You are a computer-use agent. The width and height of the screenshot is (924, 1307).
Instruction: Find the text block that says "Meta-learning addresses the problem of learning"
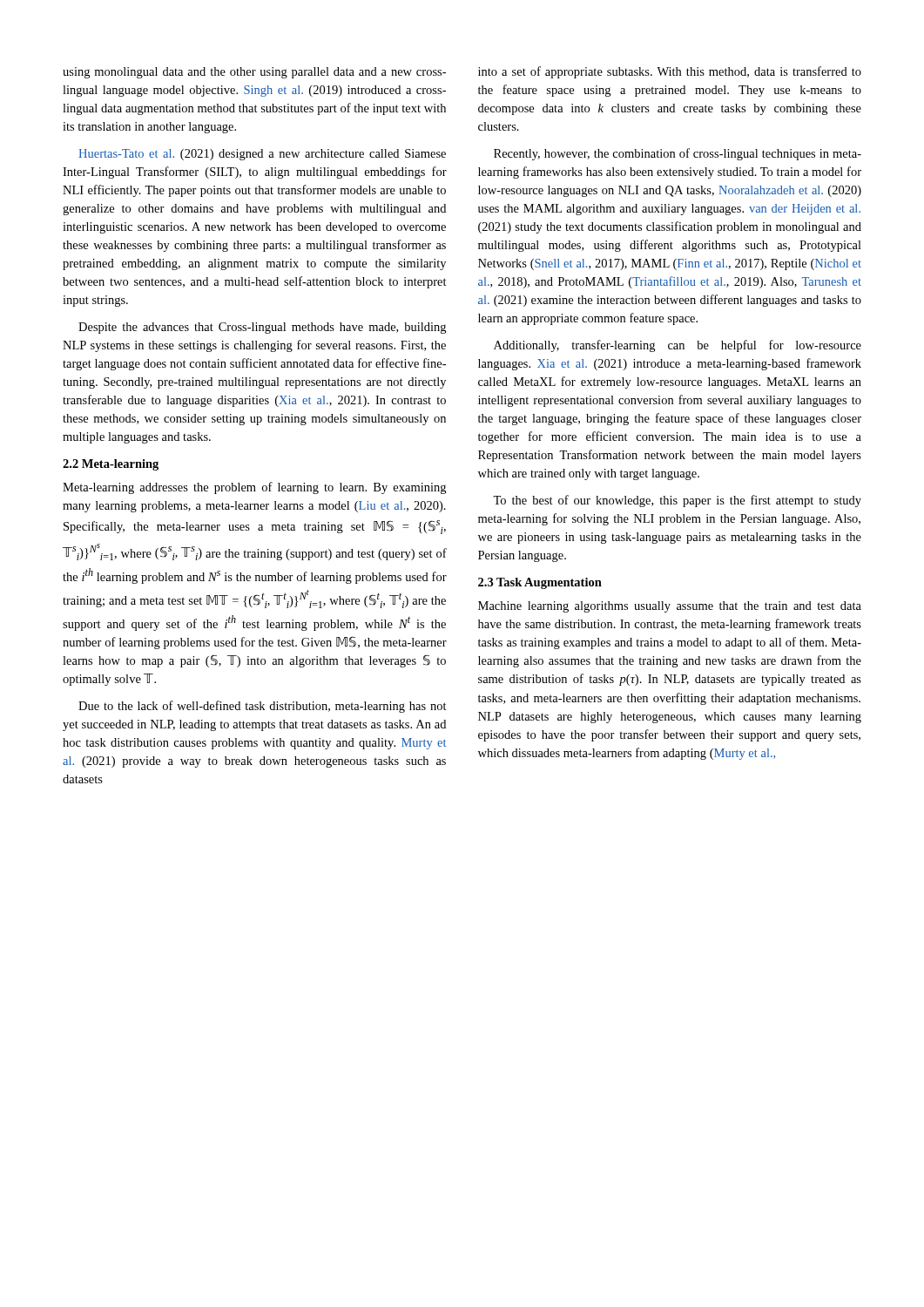pos(255,634)
